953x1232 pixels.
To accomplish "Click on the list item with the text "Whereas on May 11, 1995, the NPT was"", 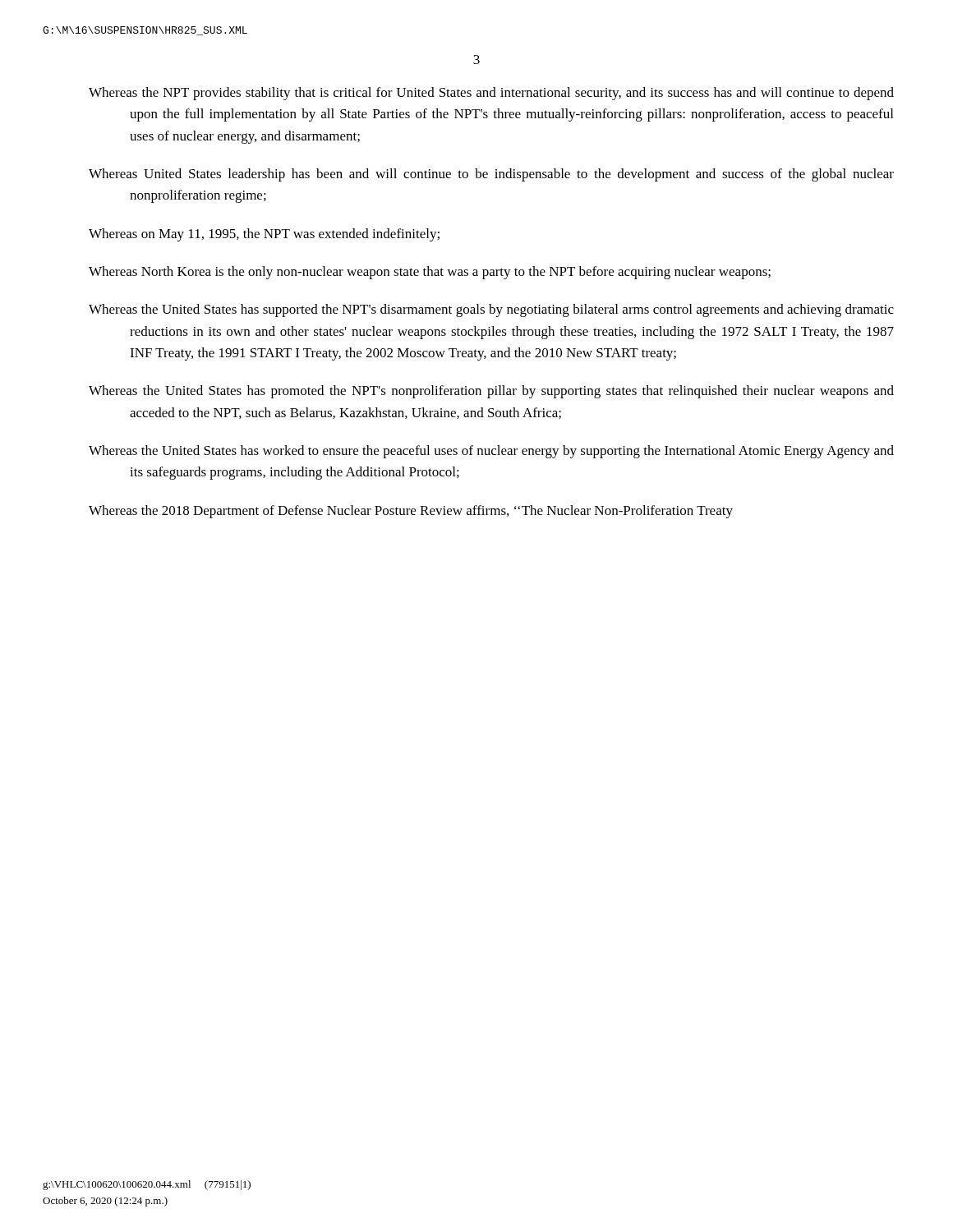I will 265,233.
